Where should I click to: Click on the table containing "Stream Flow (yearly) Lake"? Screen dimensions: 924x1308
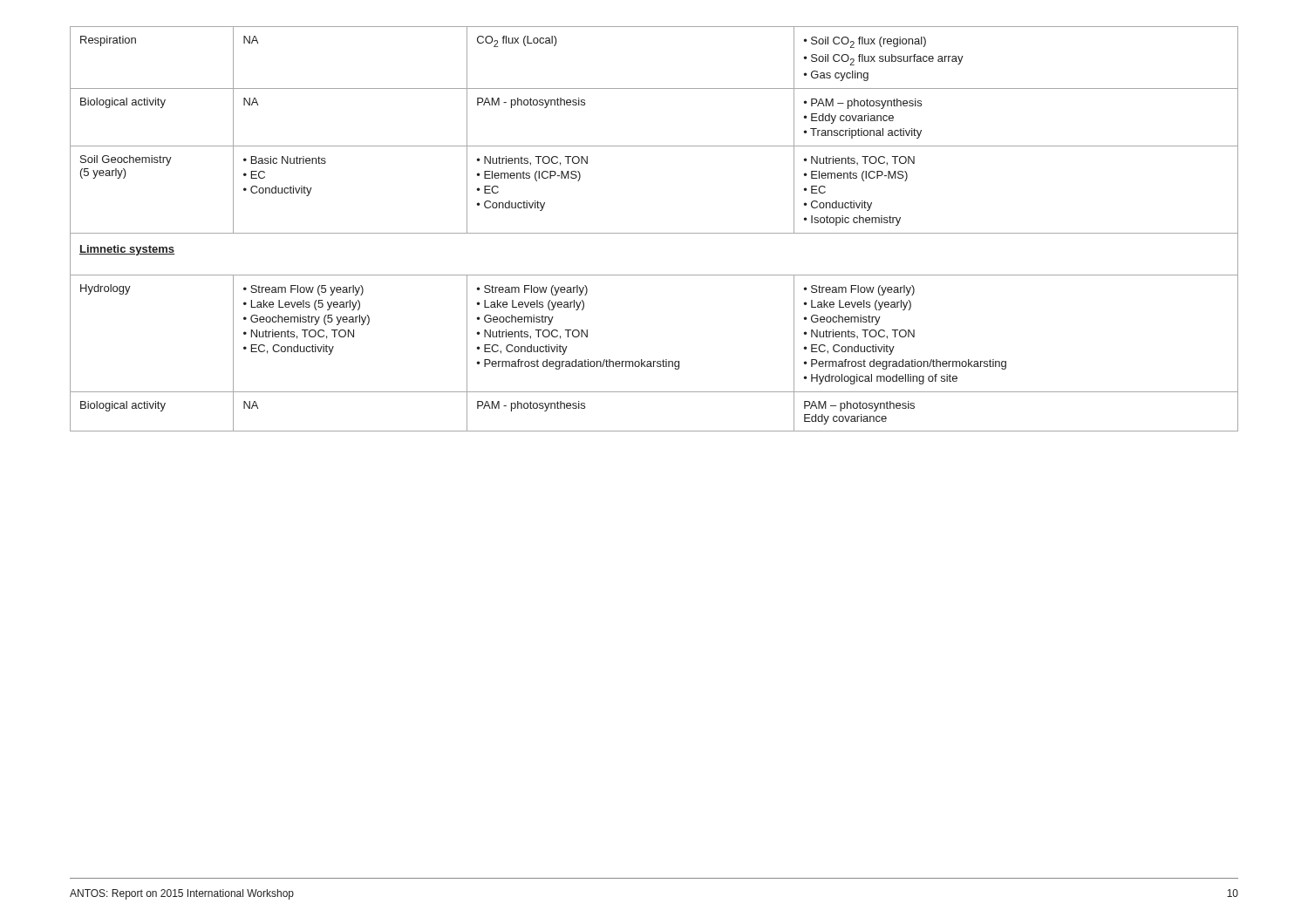point(654,229)
